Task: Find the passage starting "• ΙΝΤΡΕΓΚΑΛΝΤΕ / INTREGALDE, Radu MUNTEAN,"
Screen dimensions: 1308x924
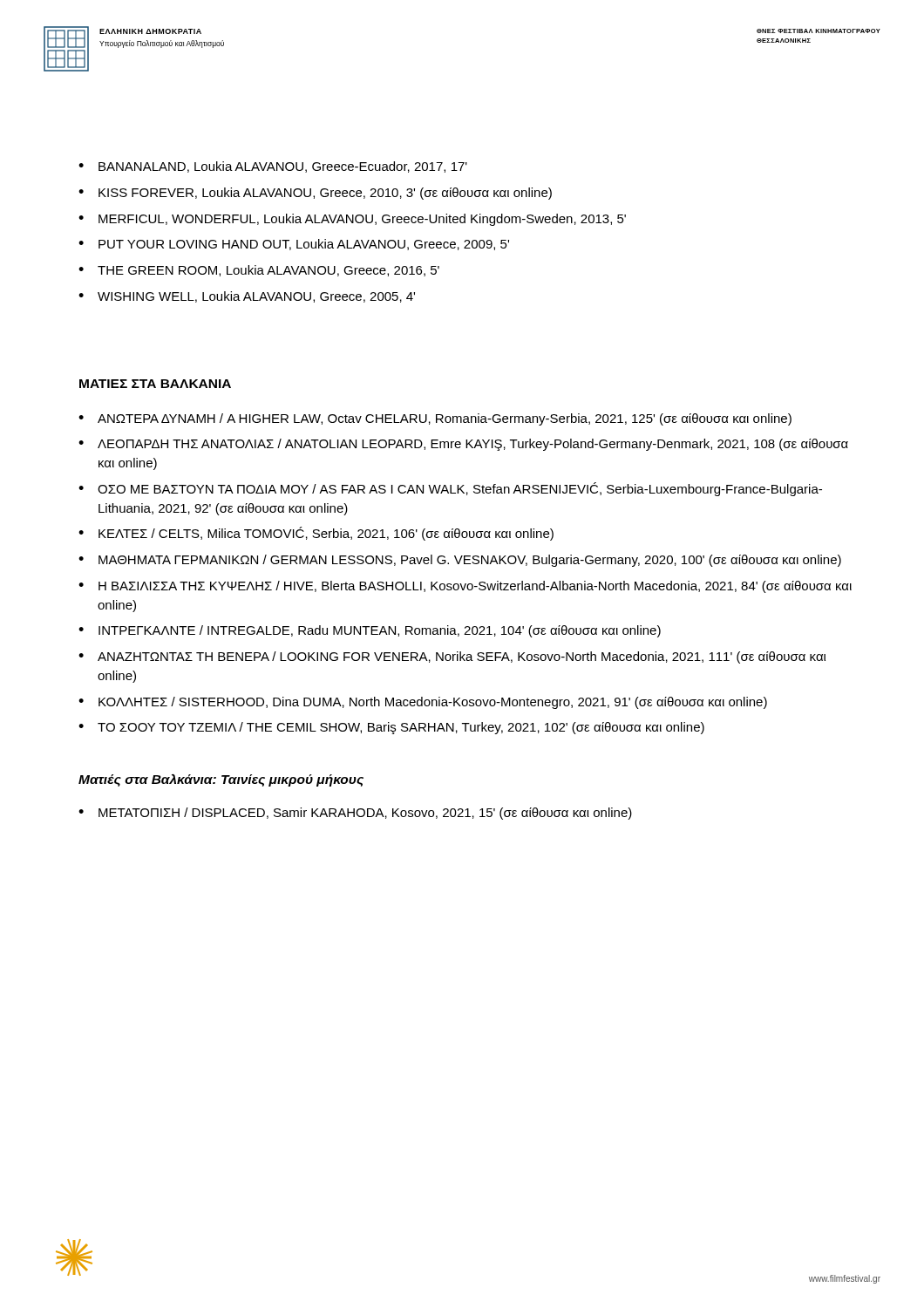Action: pos(471,631)
